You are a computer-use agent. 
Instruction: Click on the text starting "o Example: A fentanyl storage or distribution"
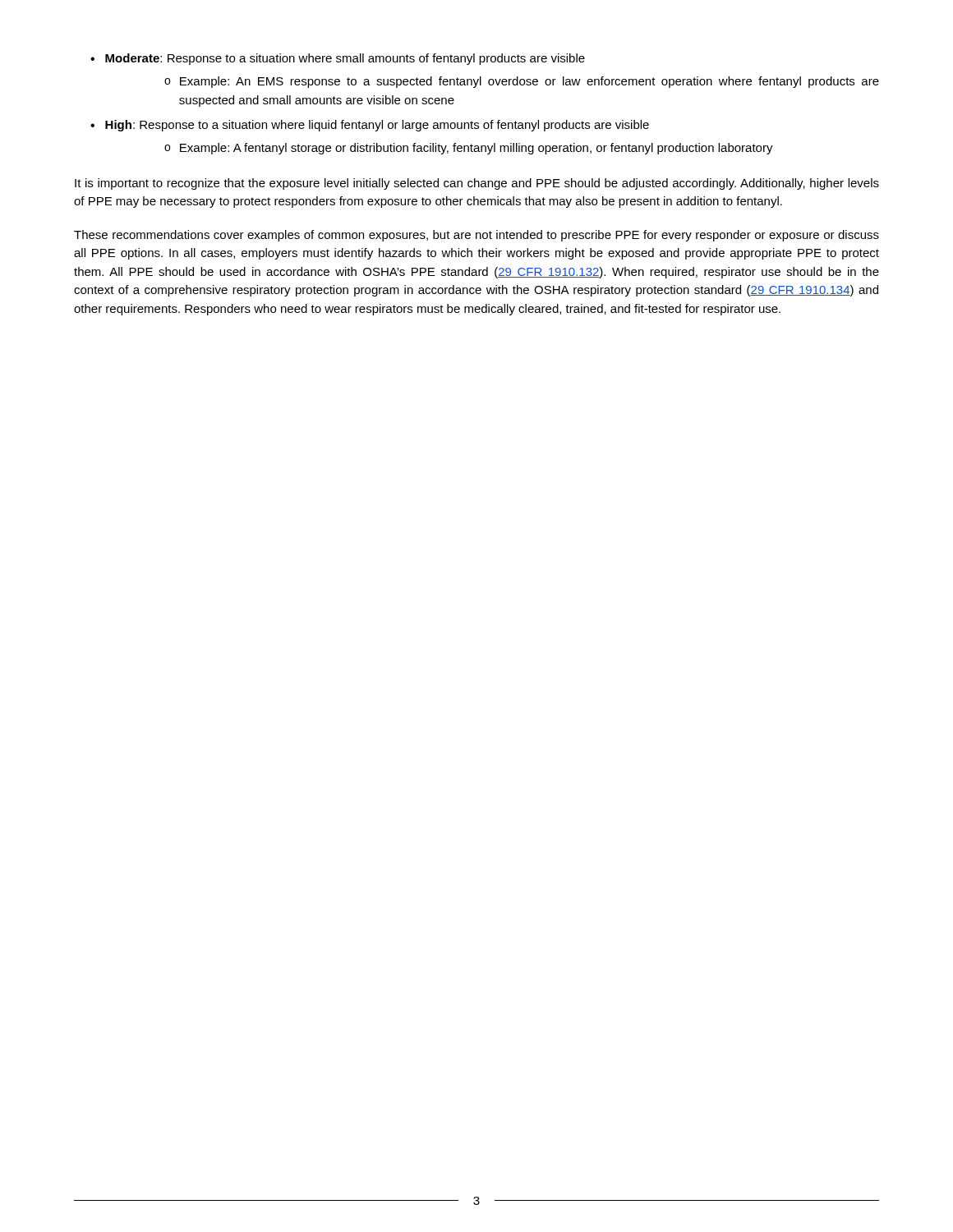tap(468, 148)
